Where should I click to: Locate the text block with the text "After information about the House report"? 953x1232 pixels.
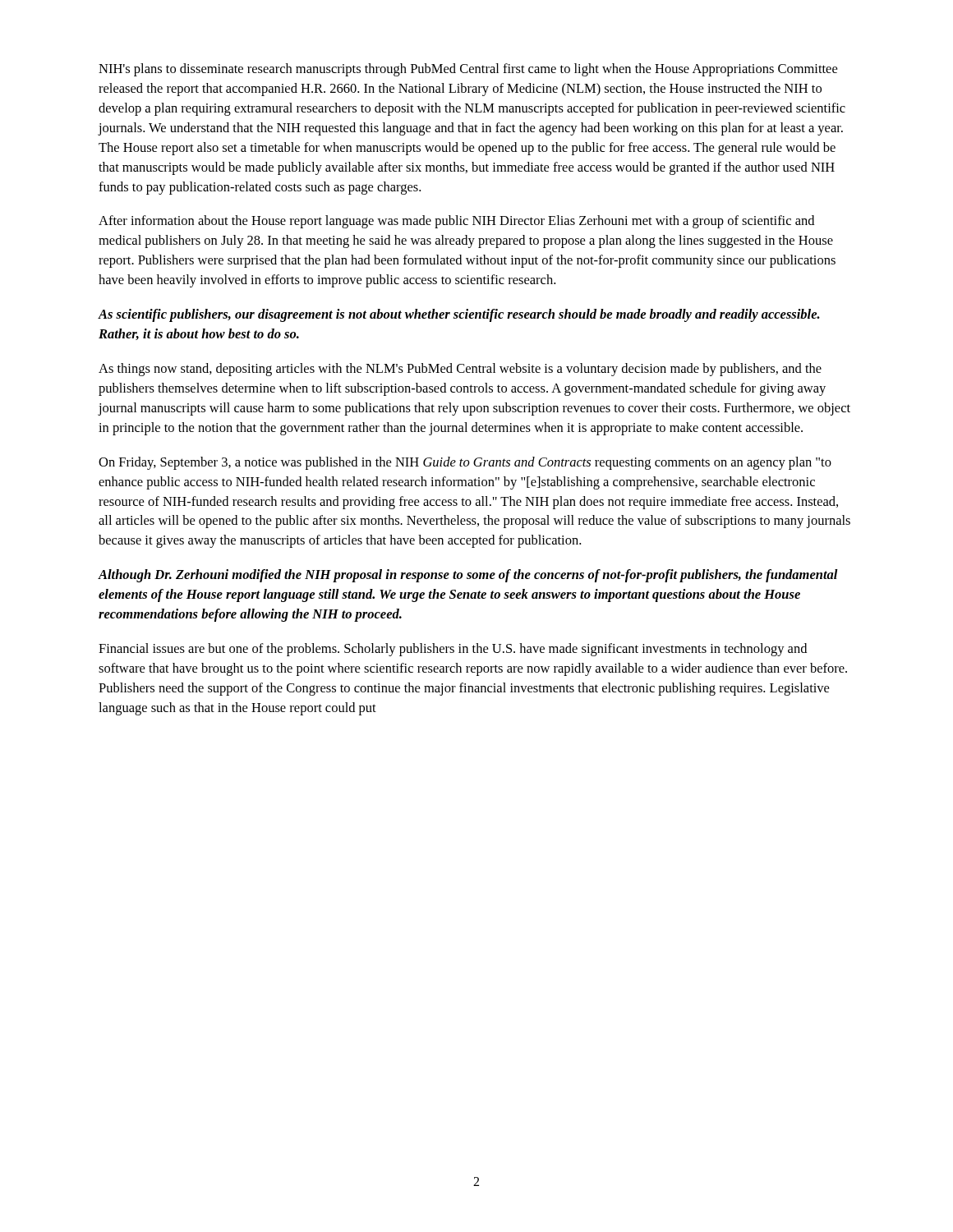coord(467,250)
